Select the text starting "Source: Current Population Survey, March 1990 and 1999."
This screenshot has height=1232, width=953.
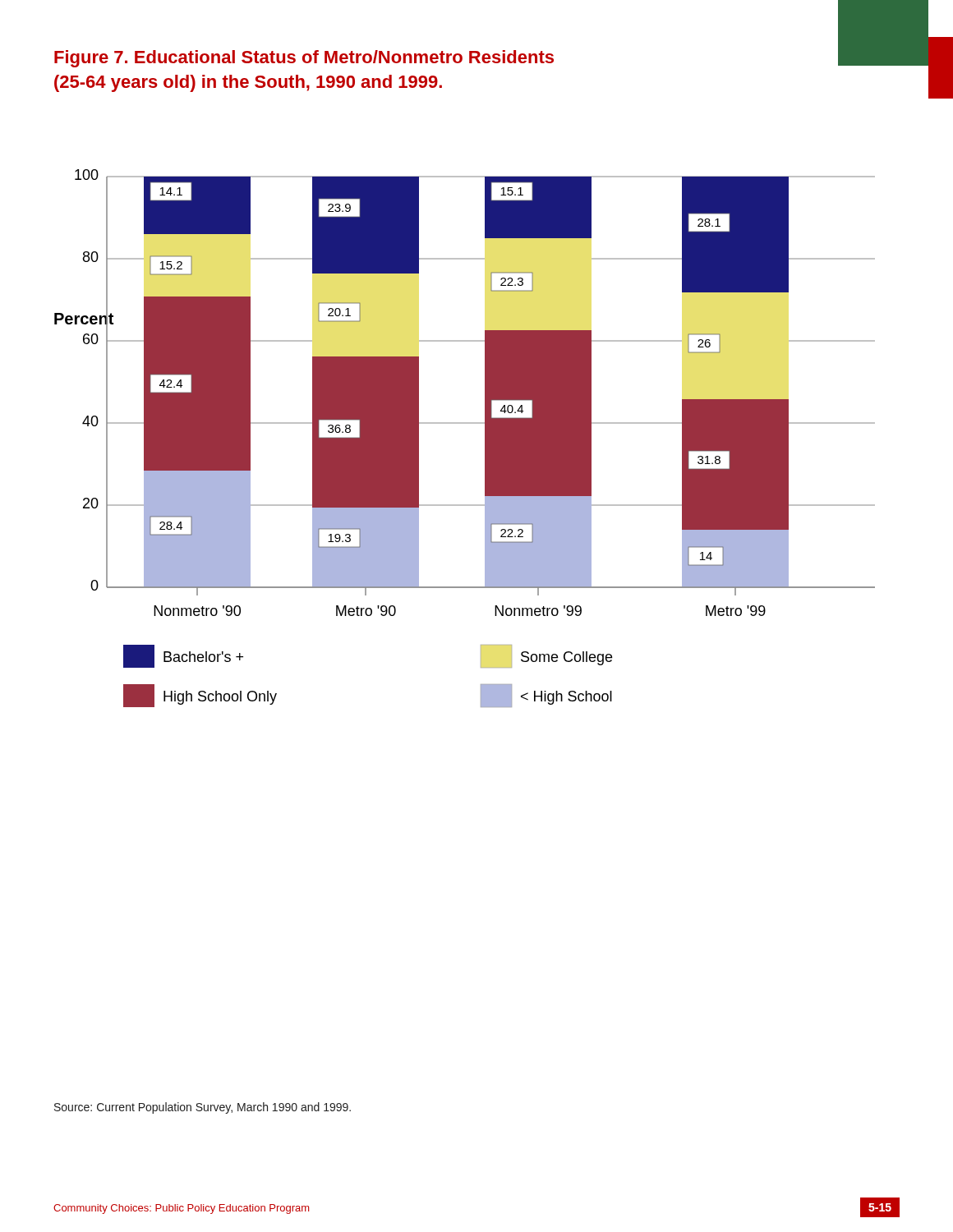(203, 1107)
